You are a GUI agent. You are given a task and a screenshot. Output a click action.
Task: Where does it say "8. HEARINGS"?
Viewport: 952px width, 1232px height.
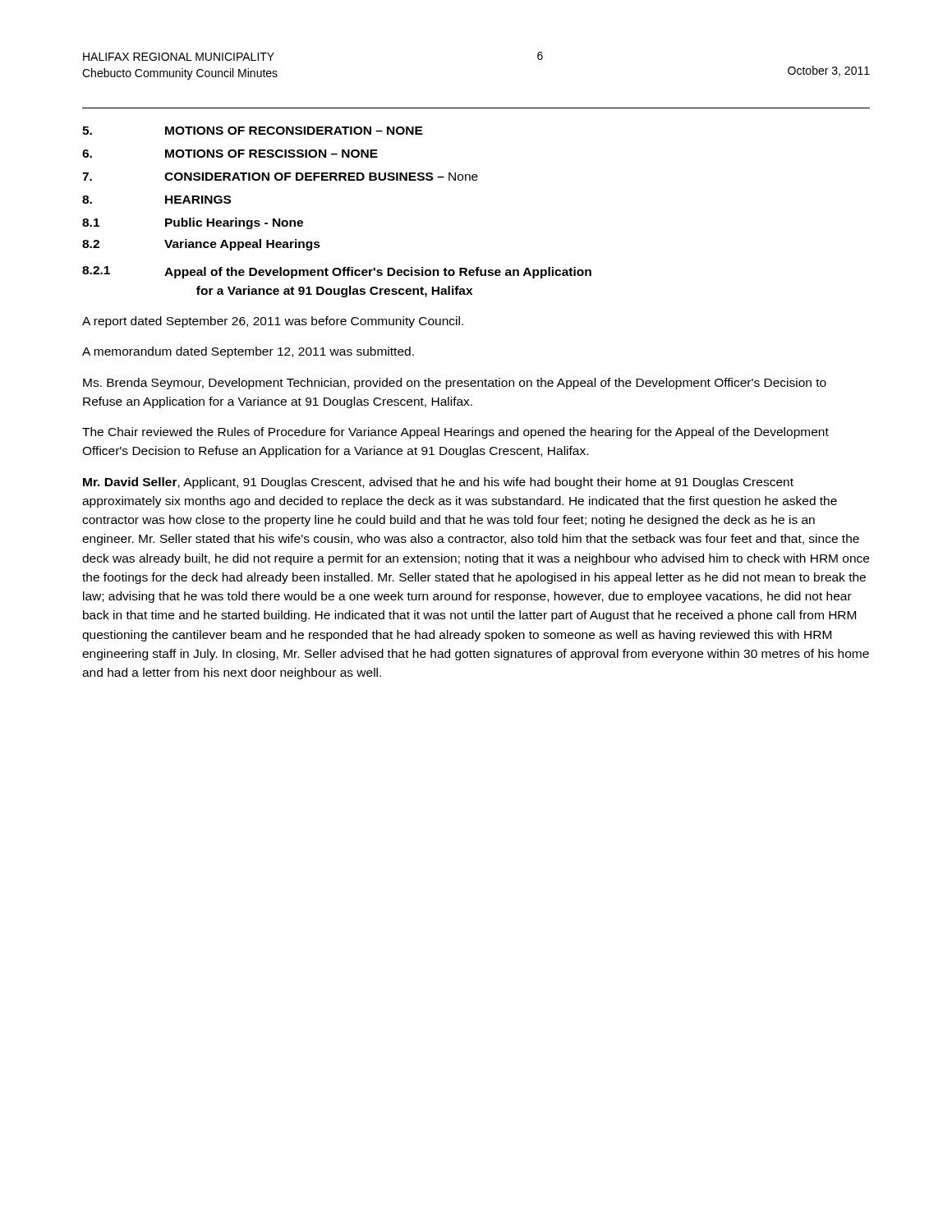tap(157, 200)
